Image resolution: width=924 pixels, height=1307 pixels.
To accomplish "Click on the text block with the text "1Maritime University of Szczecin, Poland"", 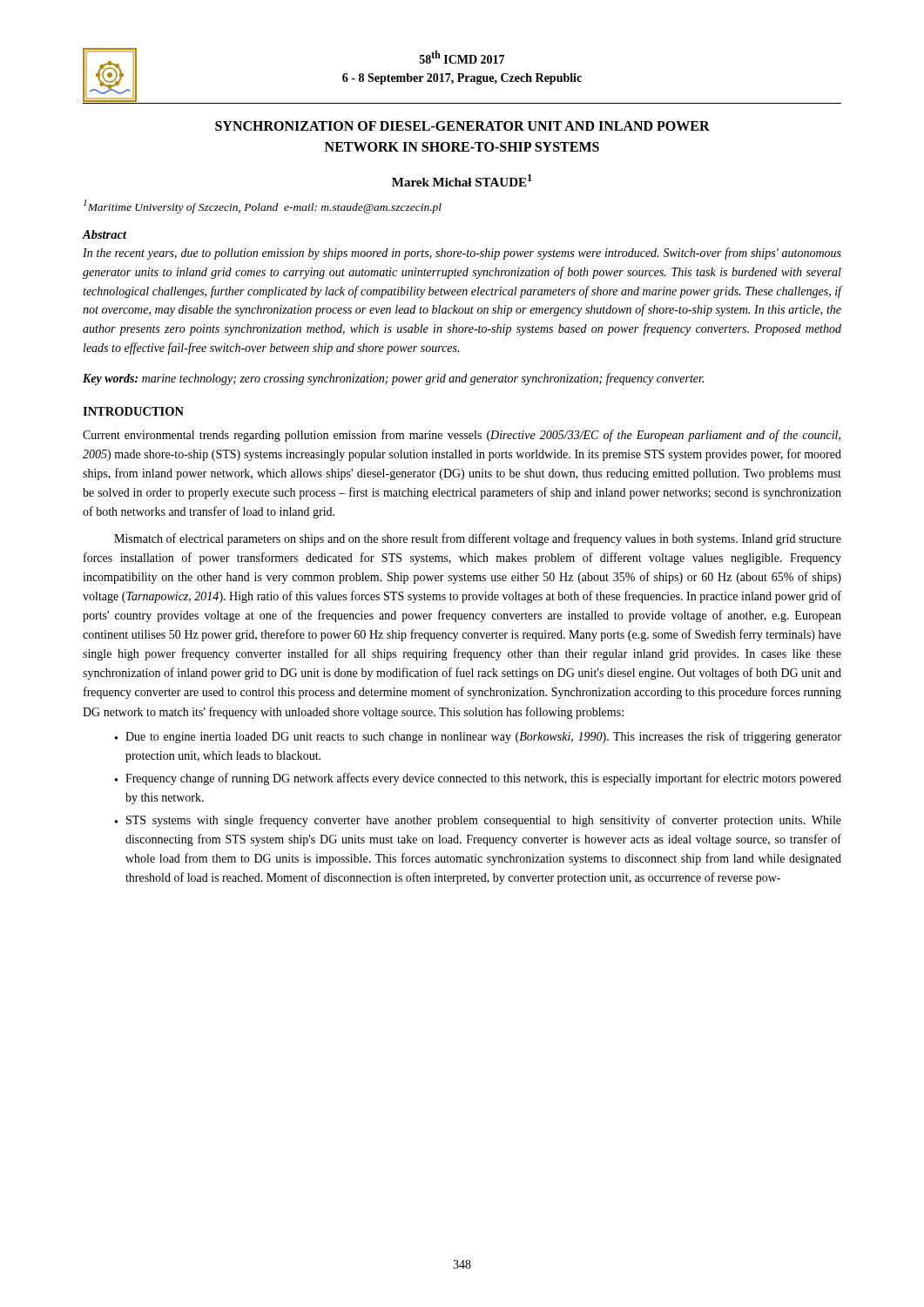I will point(262,205).
